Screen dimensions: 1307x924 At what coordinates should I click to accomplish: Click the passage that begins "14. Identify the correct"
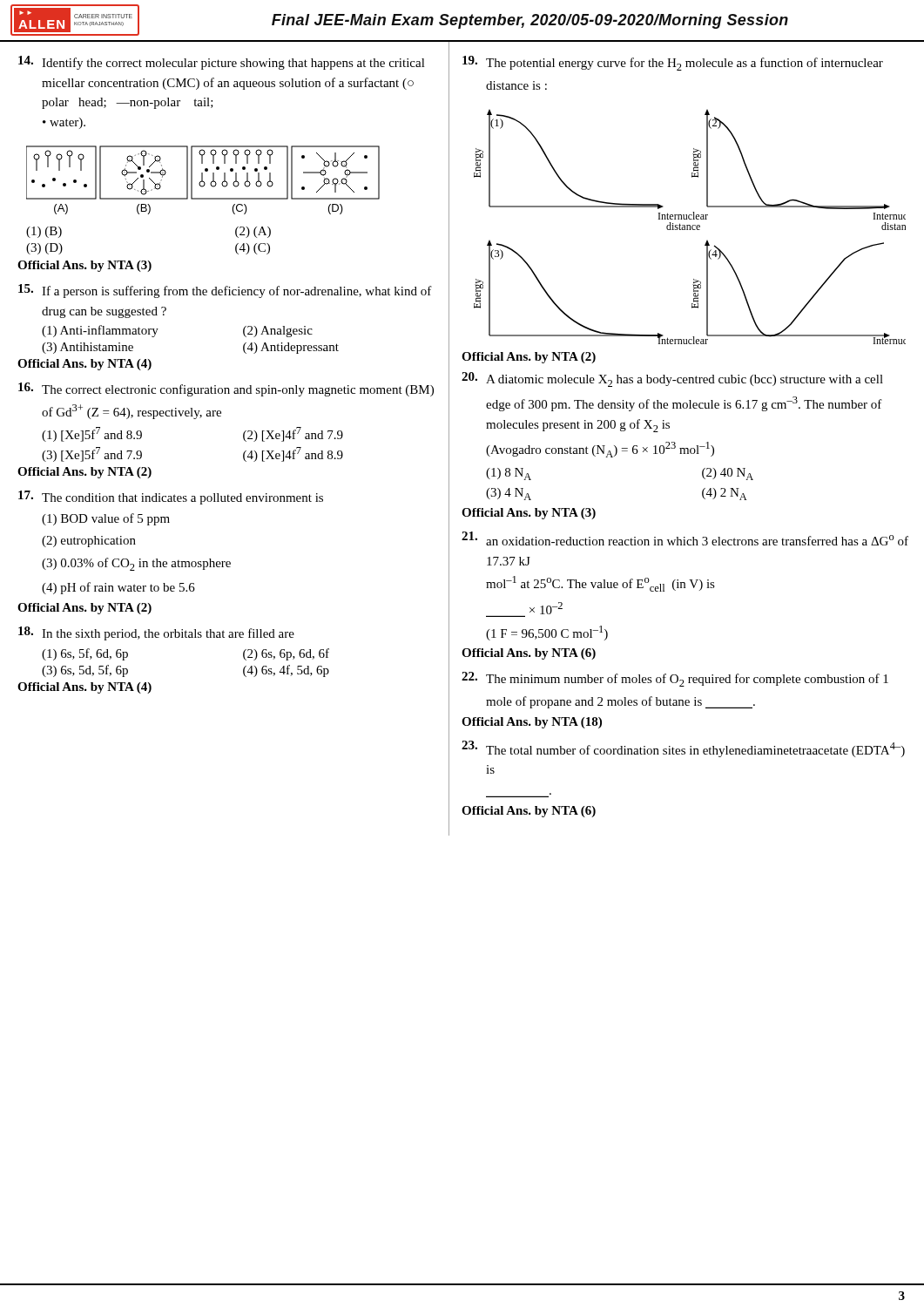coord(226,163)
